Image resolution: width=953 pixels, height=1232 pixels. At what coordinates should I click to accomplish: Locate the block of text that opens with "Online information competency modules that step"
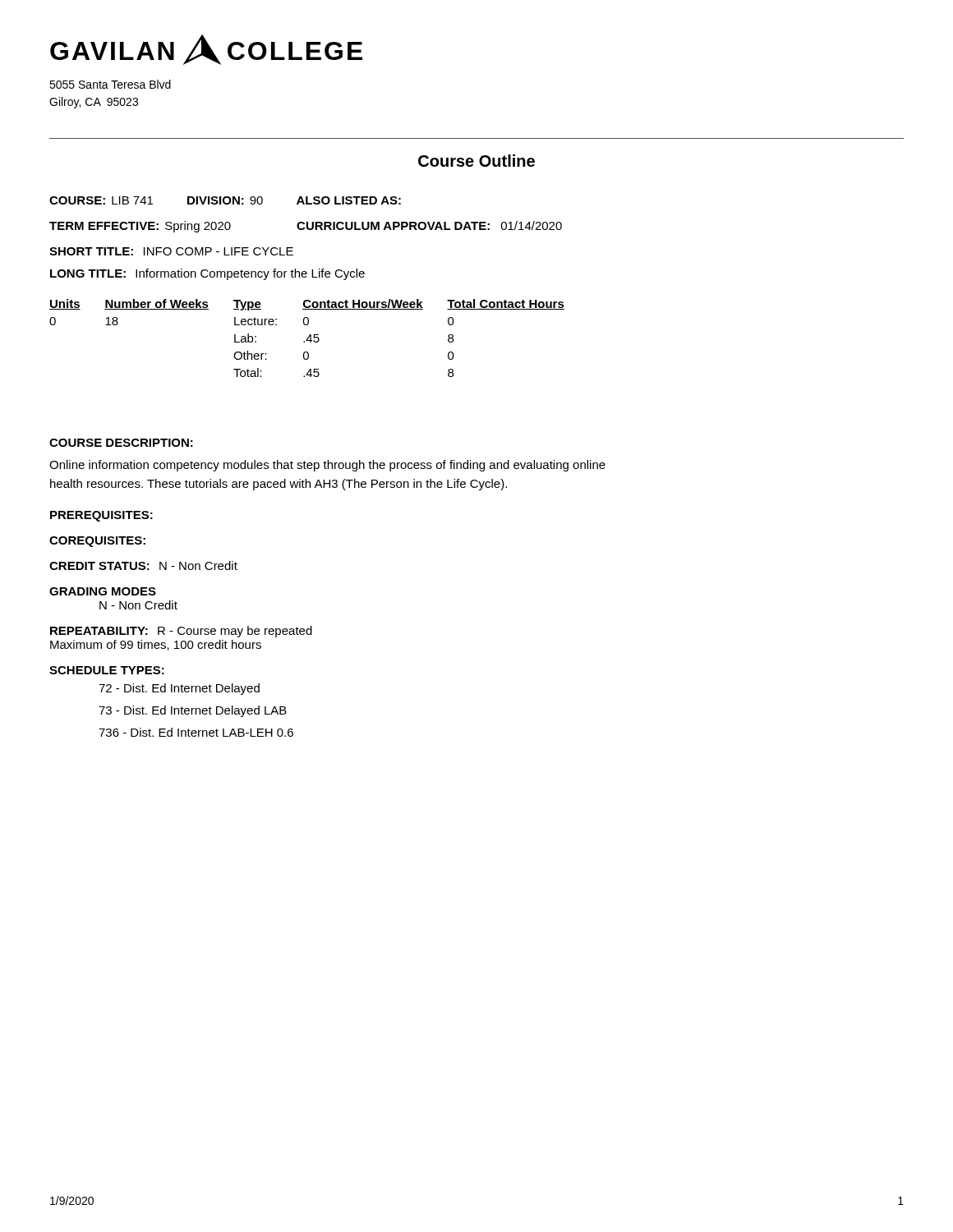pos(327,474)
